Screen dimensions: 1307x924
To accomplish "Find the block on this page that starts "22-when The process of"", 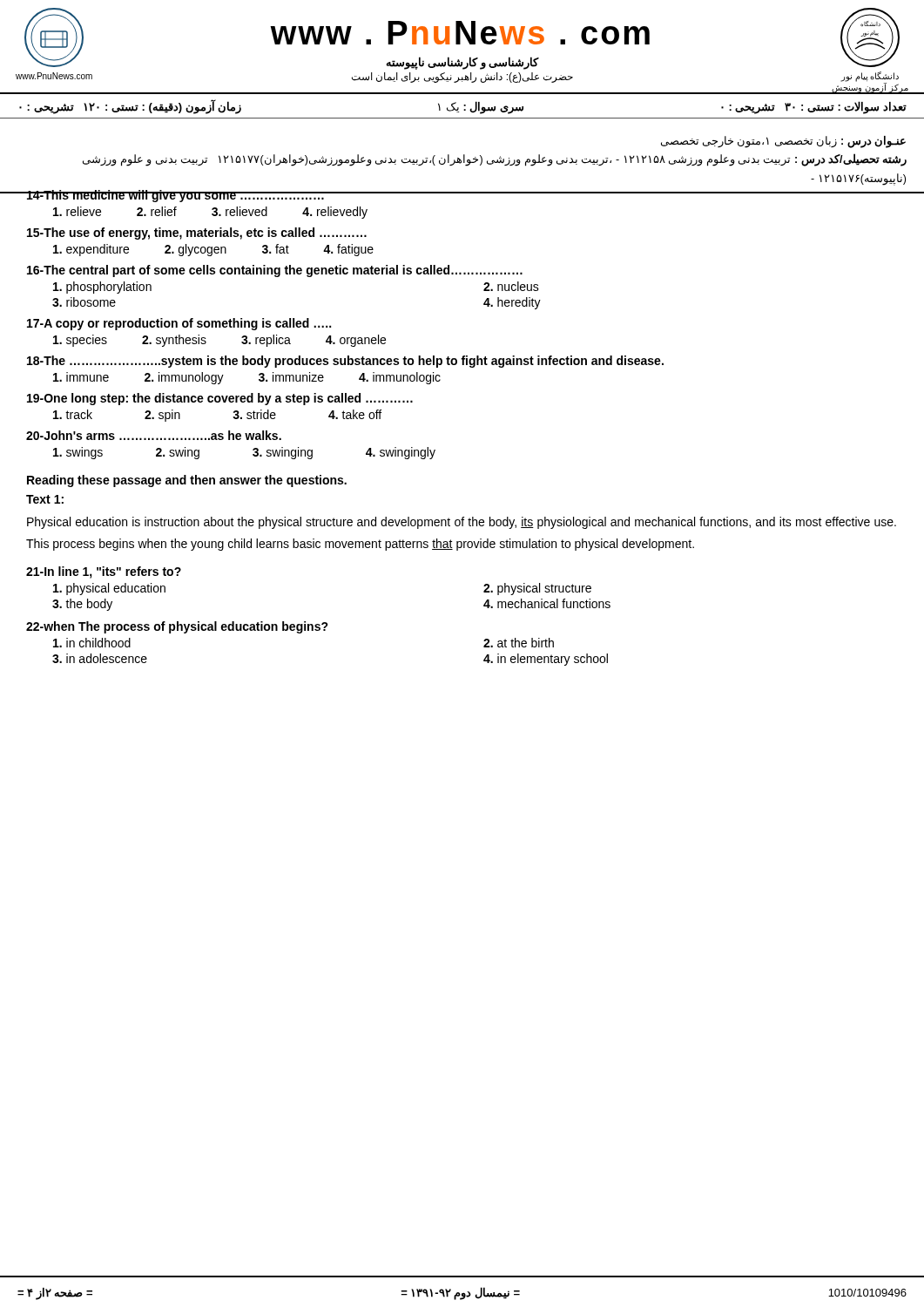I will point(177,627).
